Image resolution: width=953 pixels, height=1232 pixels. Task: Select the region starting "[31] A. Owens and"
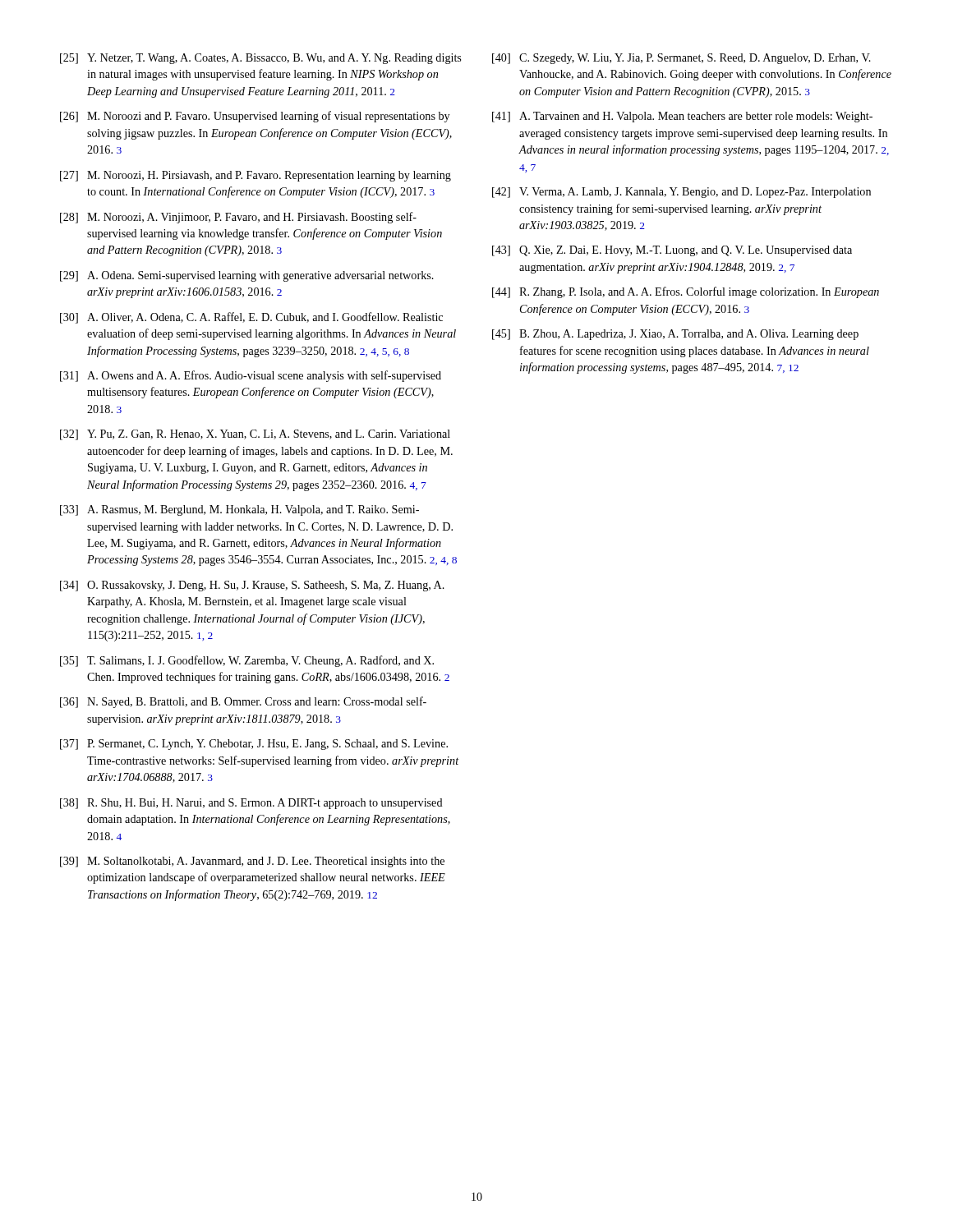click(260, 392)
